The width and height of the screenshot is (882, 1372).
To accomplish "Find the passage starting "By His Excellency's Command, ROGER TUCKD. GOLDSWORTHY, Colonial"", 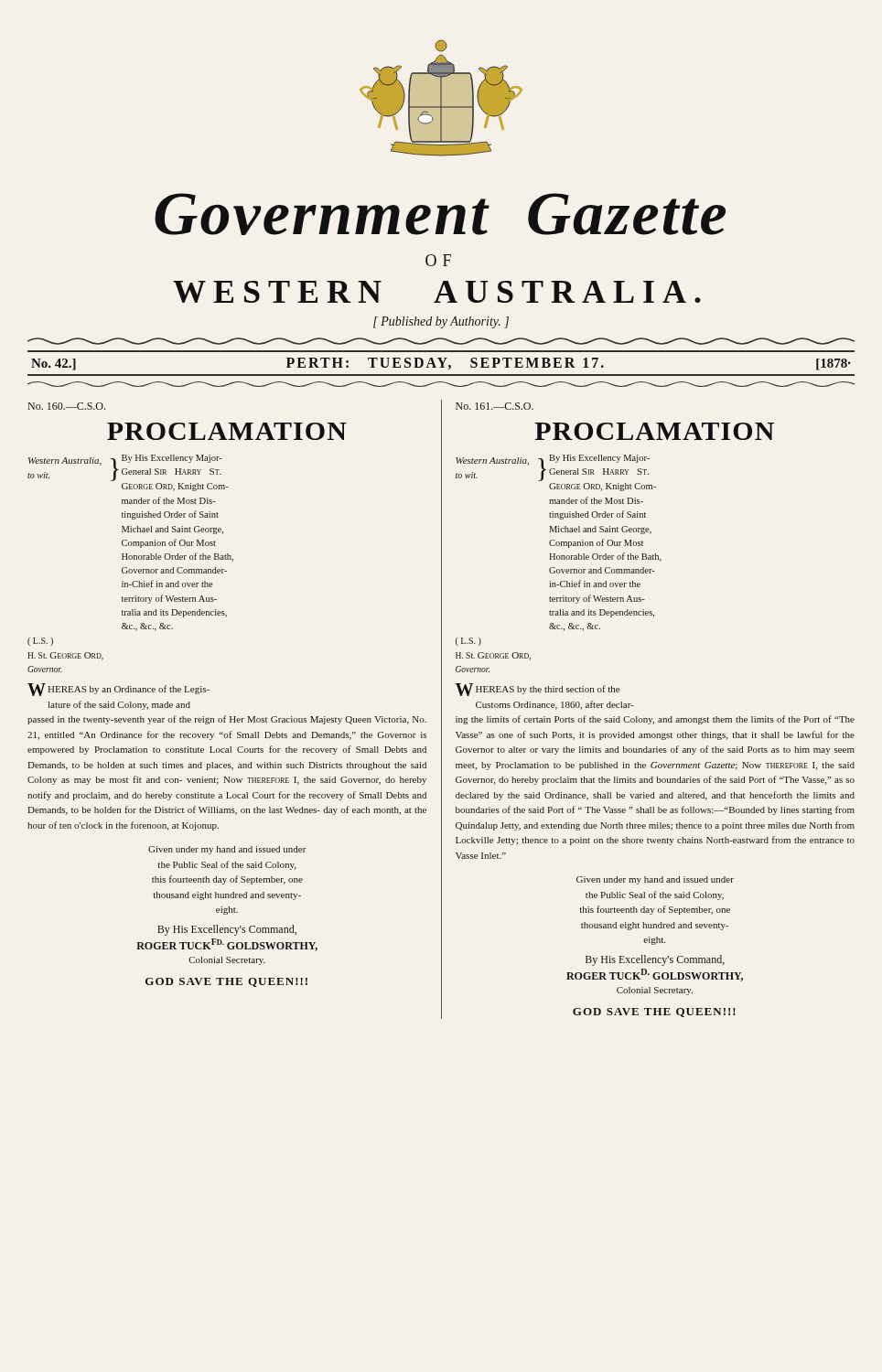I will (655, 974).
